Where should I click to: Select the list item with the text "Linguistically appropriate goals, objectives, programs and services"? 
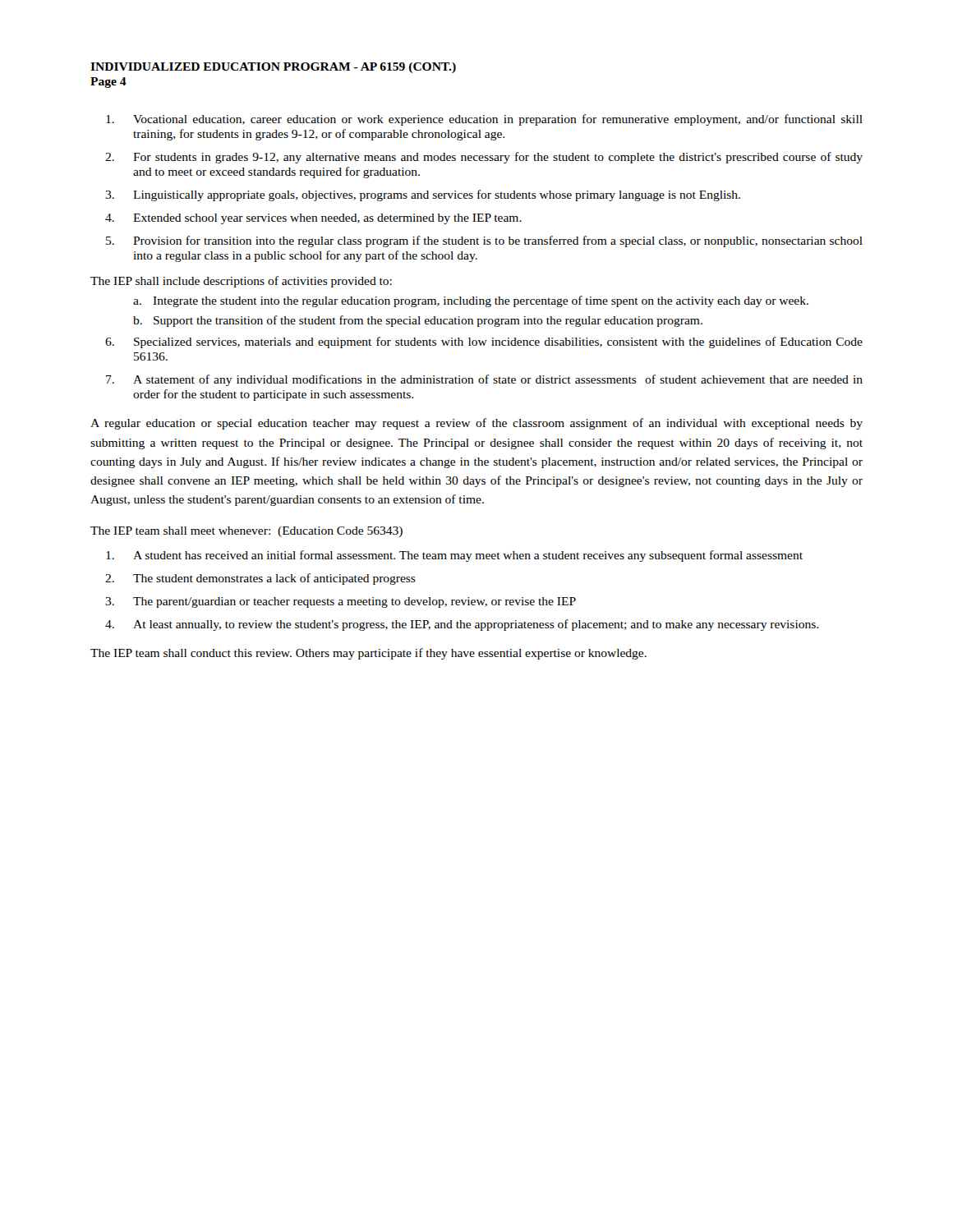point(498,195)
